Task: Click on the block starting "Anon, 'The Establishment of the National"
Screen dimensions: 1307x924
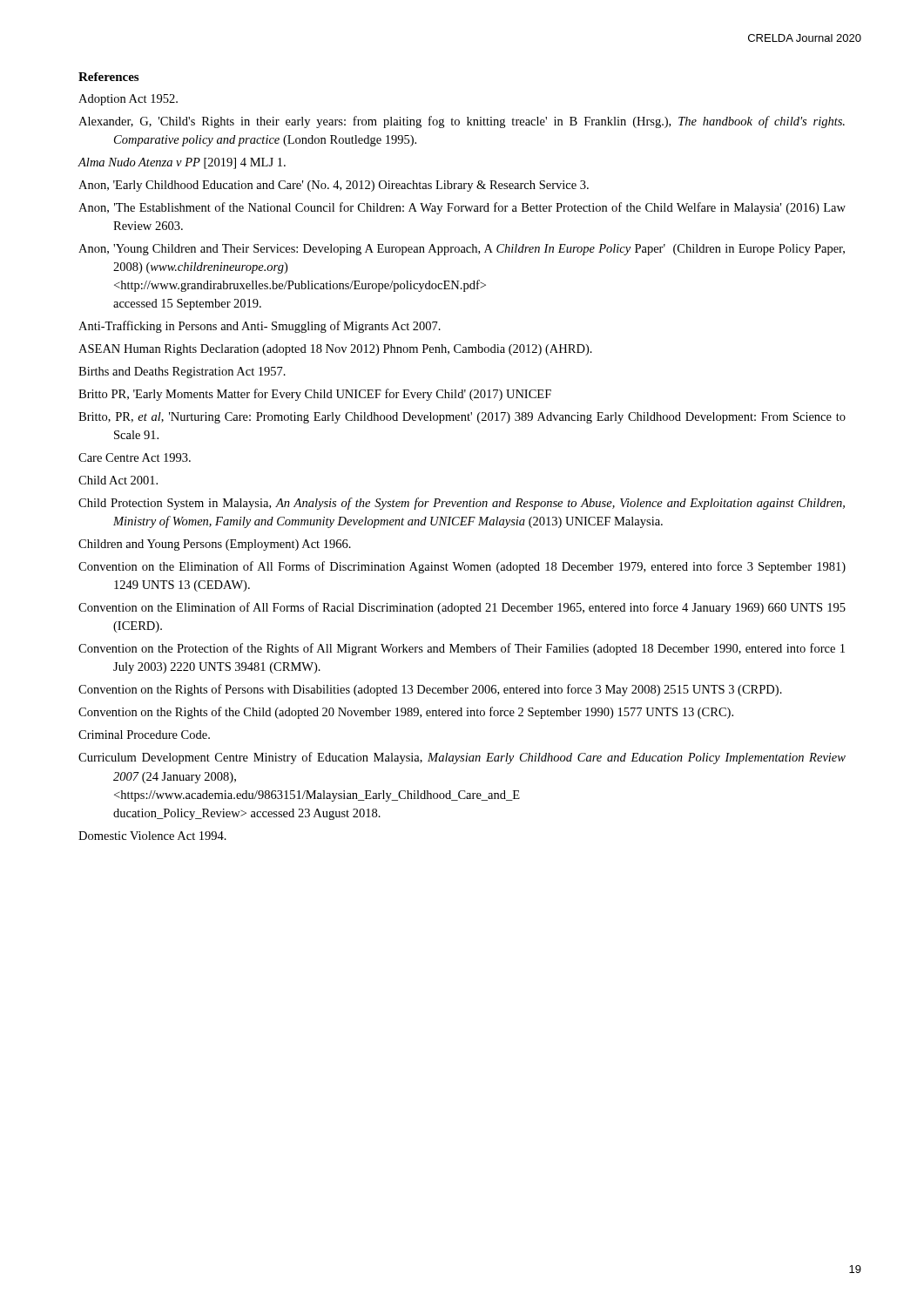Action: (x=462, y=217)
